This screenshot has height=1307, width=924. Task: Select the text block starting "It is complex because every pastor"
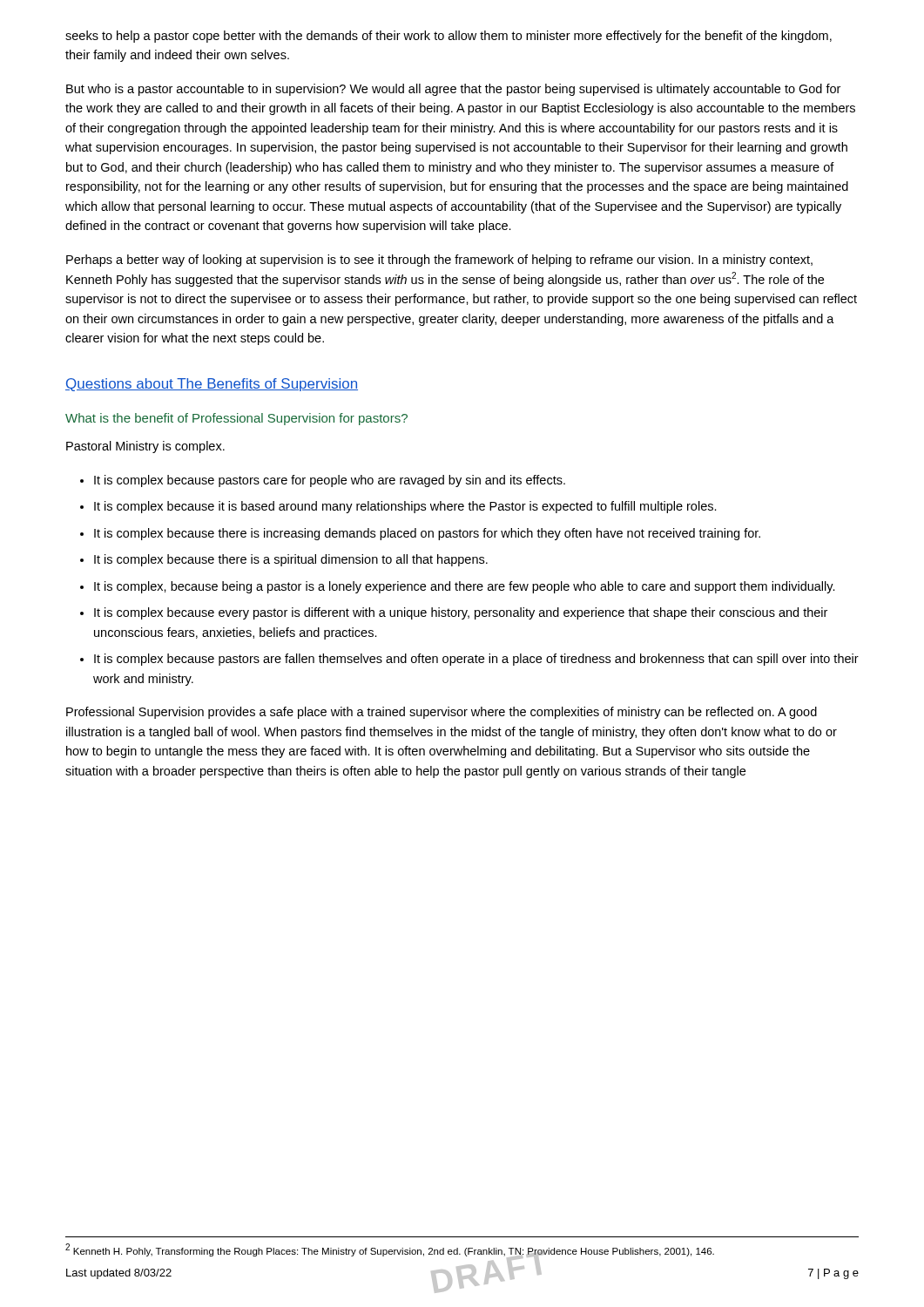(x=476, y=623)
